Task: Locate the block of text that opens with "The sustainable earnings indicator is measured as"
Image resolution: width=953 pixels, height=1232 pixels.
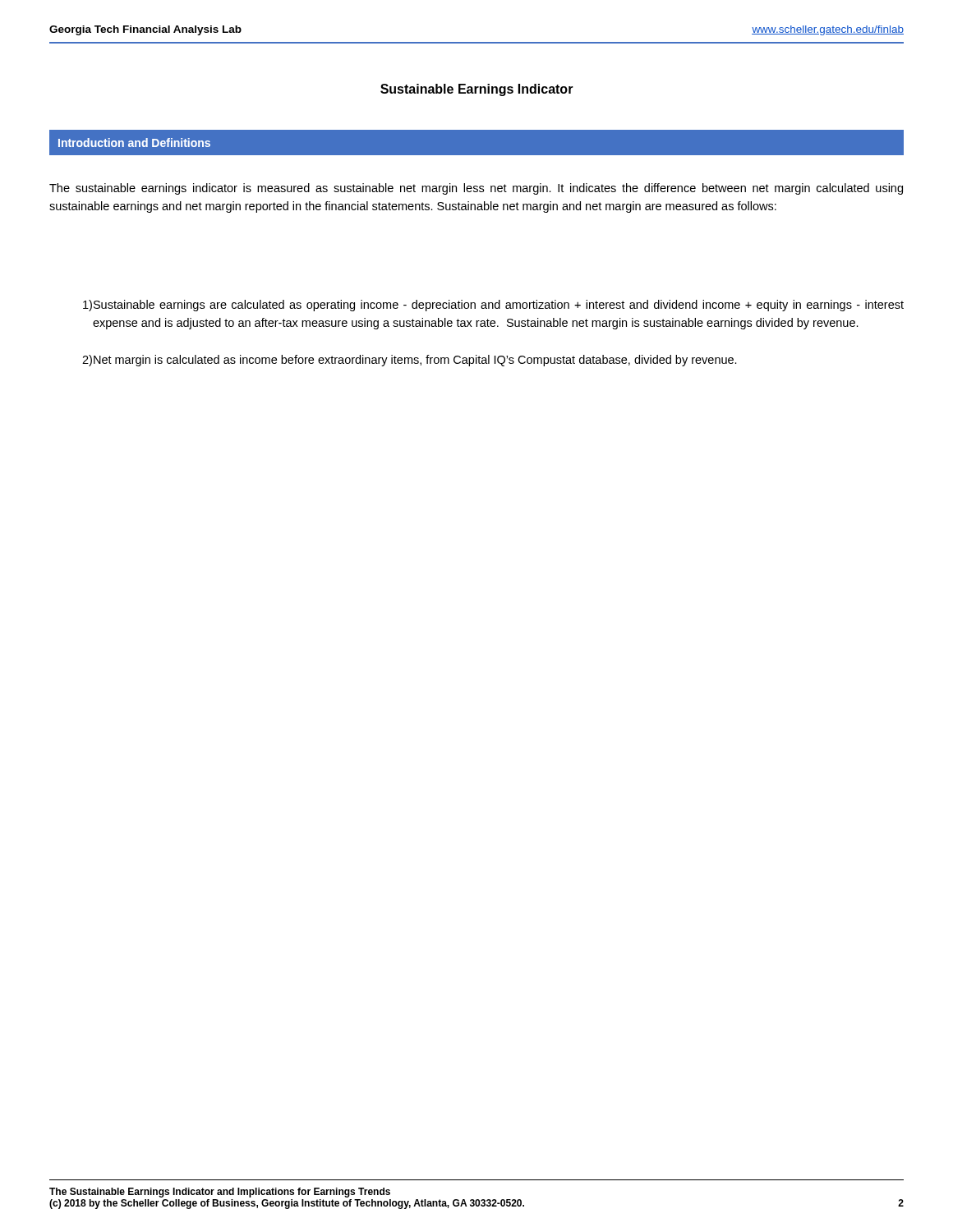Action: (476, 197)
